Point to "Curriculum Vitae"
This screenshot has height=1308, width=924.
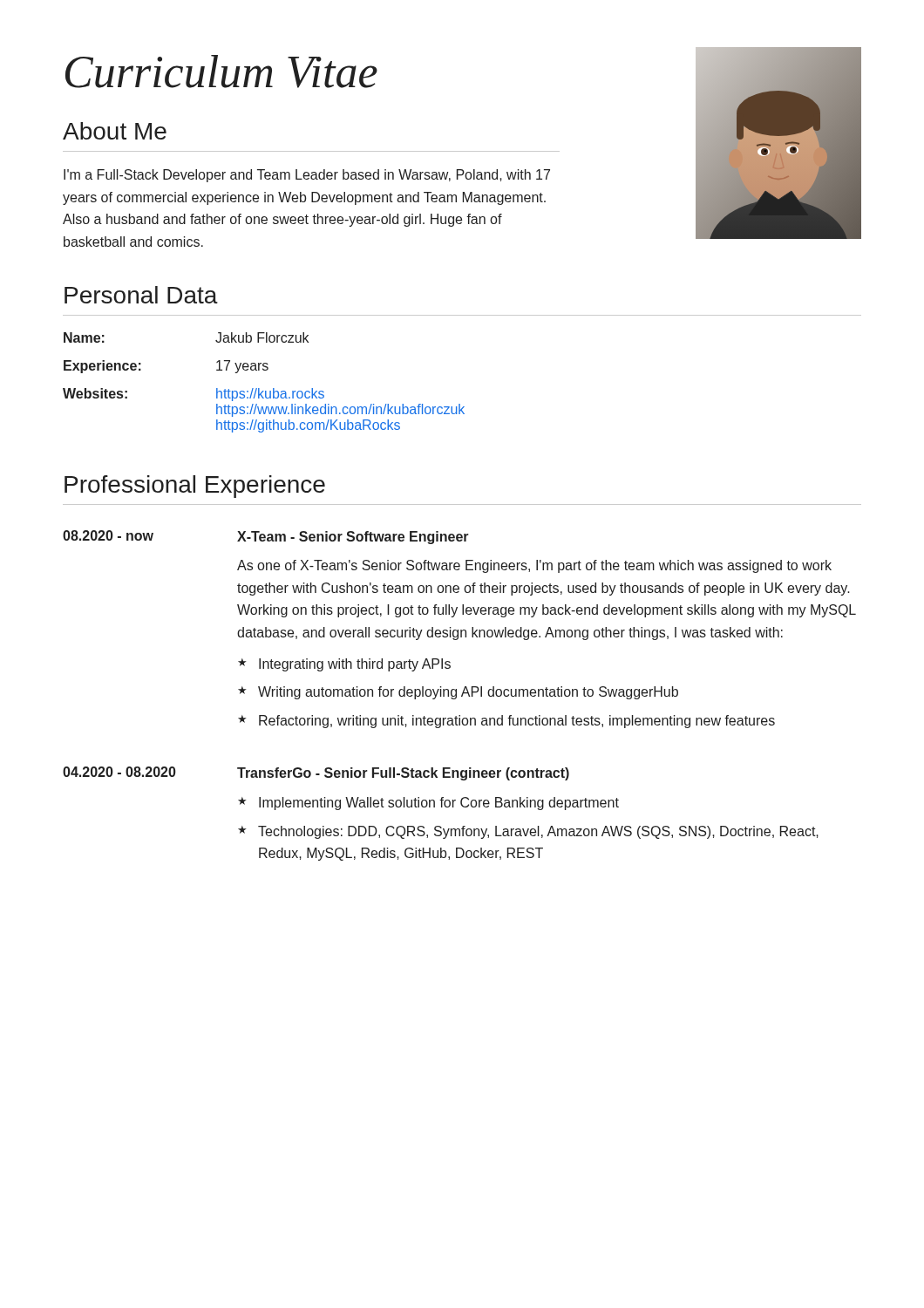coord(220,72)
